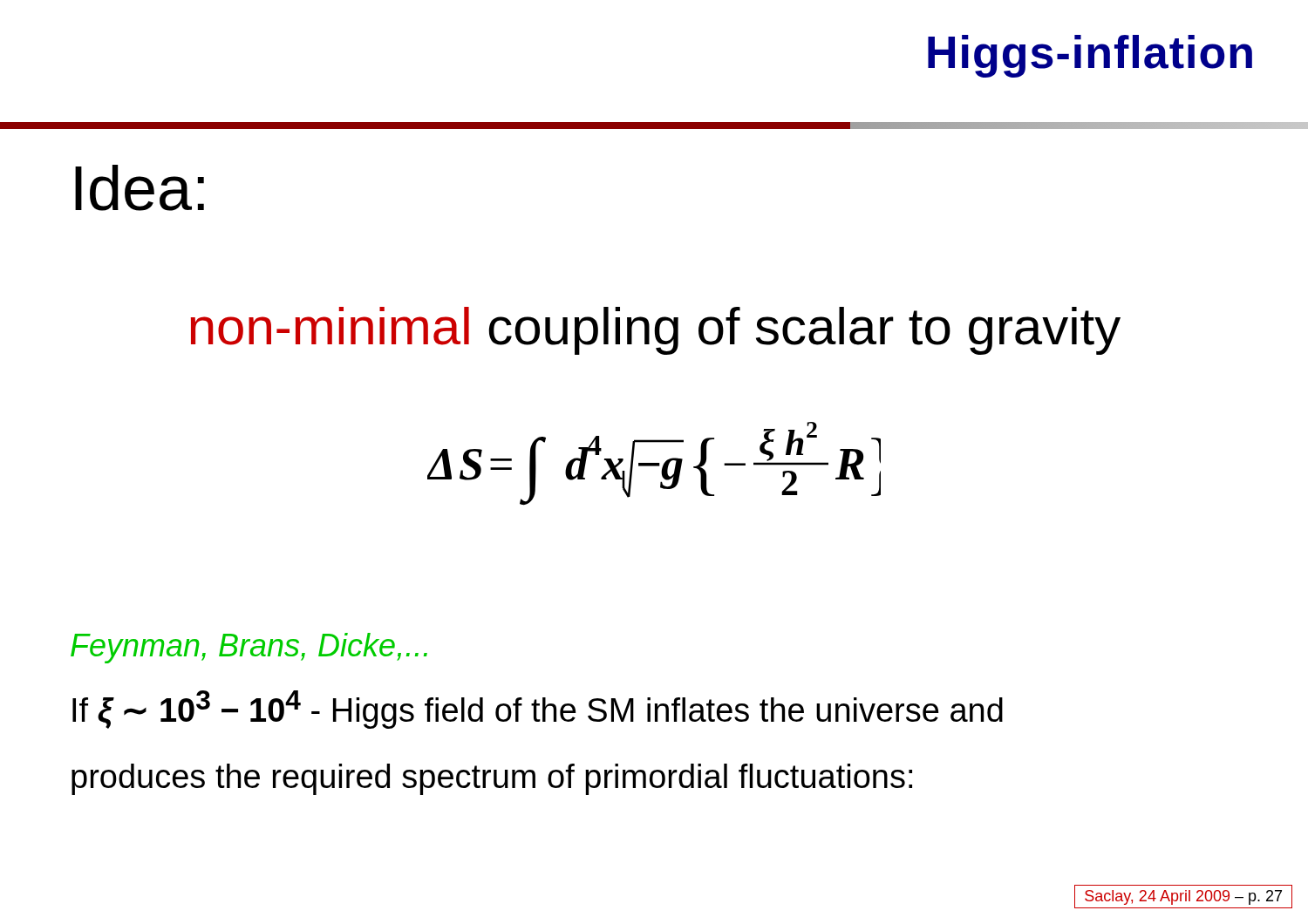
Task: Click where it says "Feynman, Brans, Dicke,..."
Action: point(250,645)
